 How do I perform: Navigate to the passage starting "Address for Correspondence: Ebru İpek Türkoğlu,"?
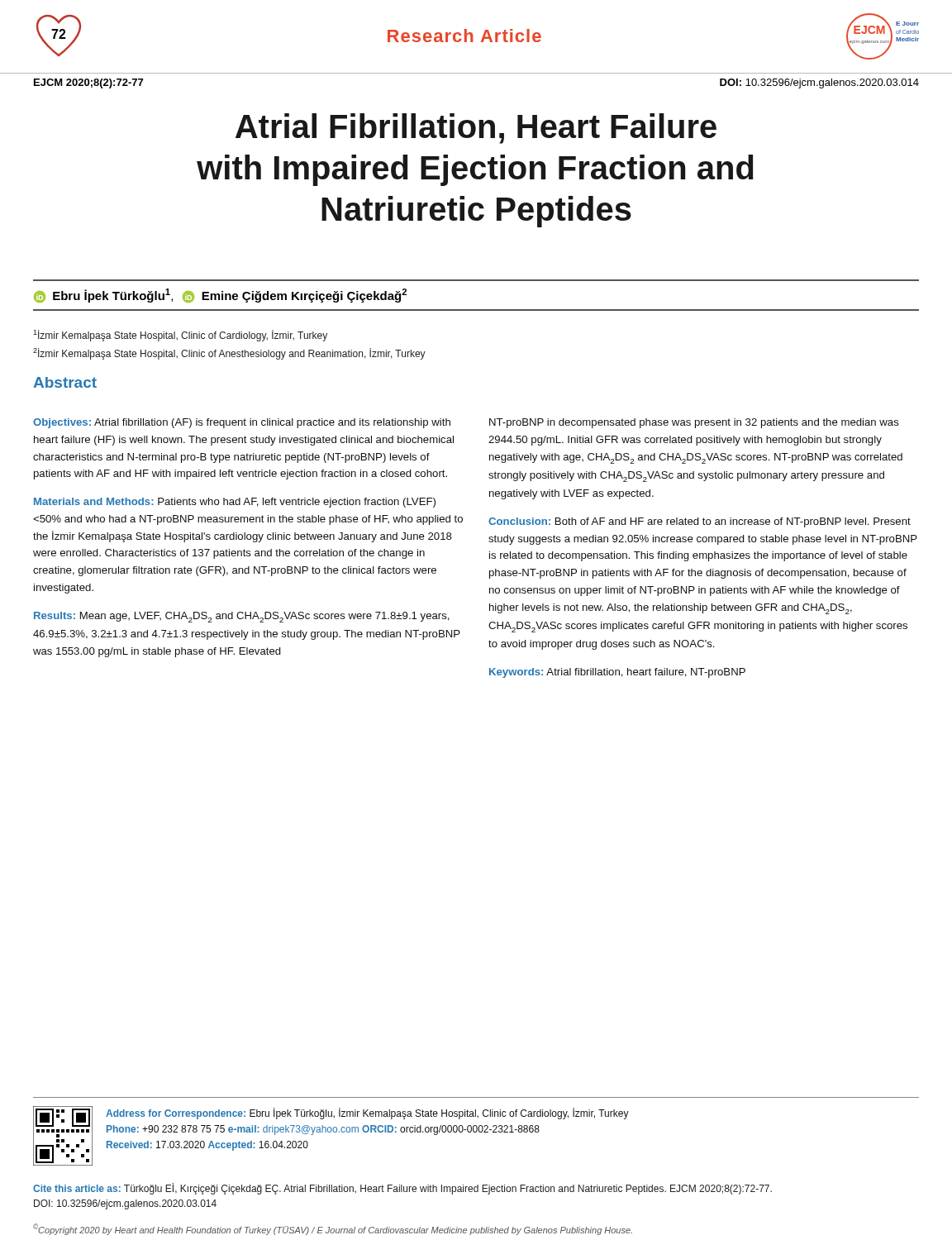(367, 1129)
